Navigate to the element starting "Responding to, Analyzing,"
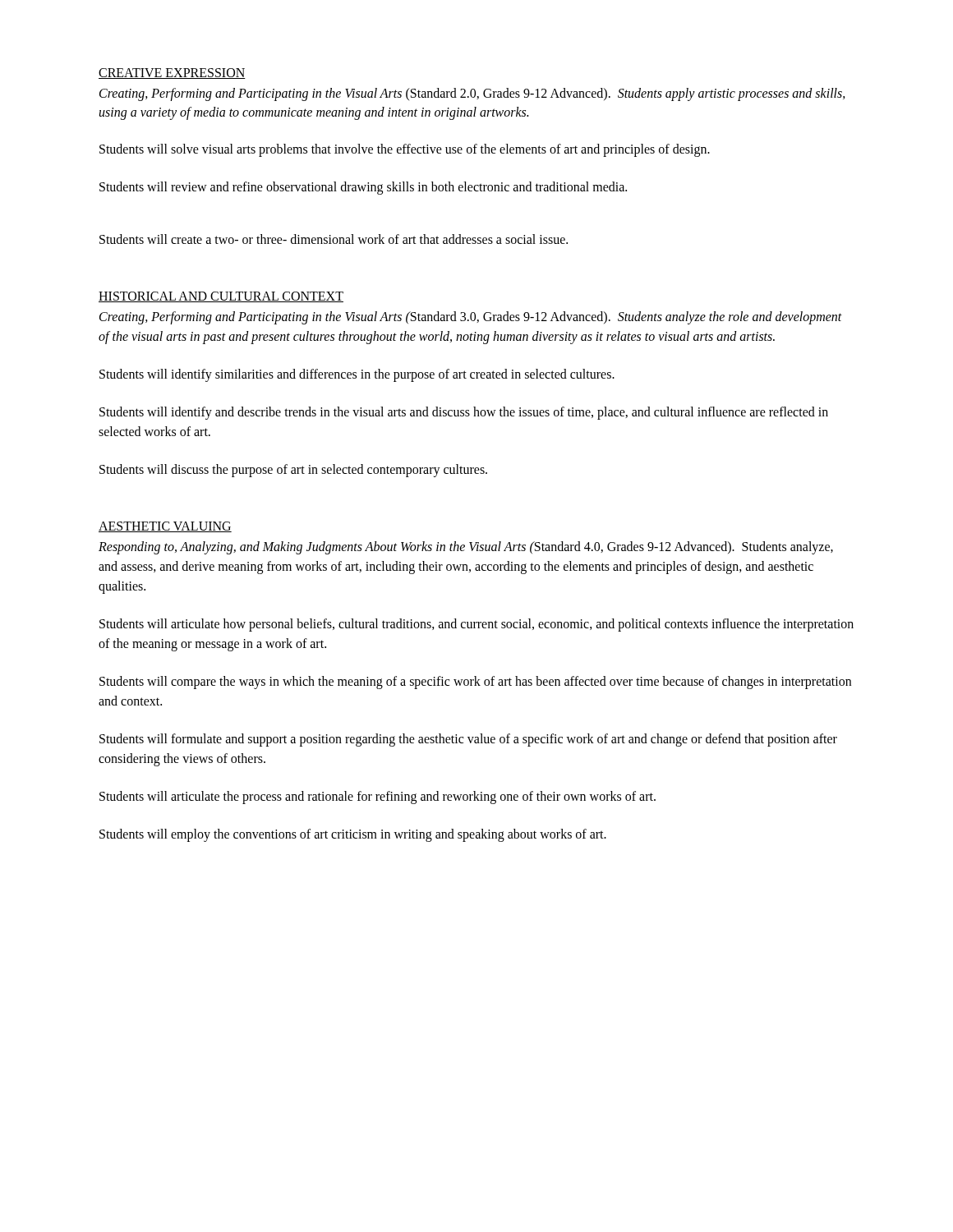Image resolution: width=953 pixels, height=1232 pixels. 466,567
